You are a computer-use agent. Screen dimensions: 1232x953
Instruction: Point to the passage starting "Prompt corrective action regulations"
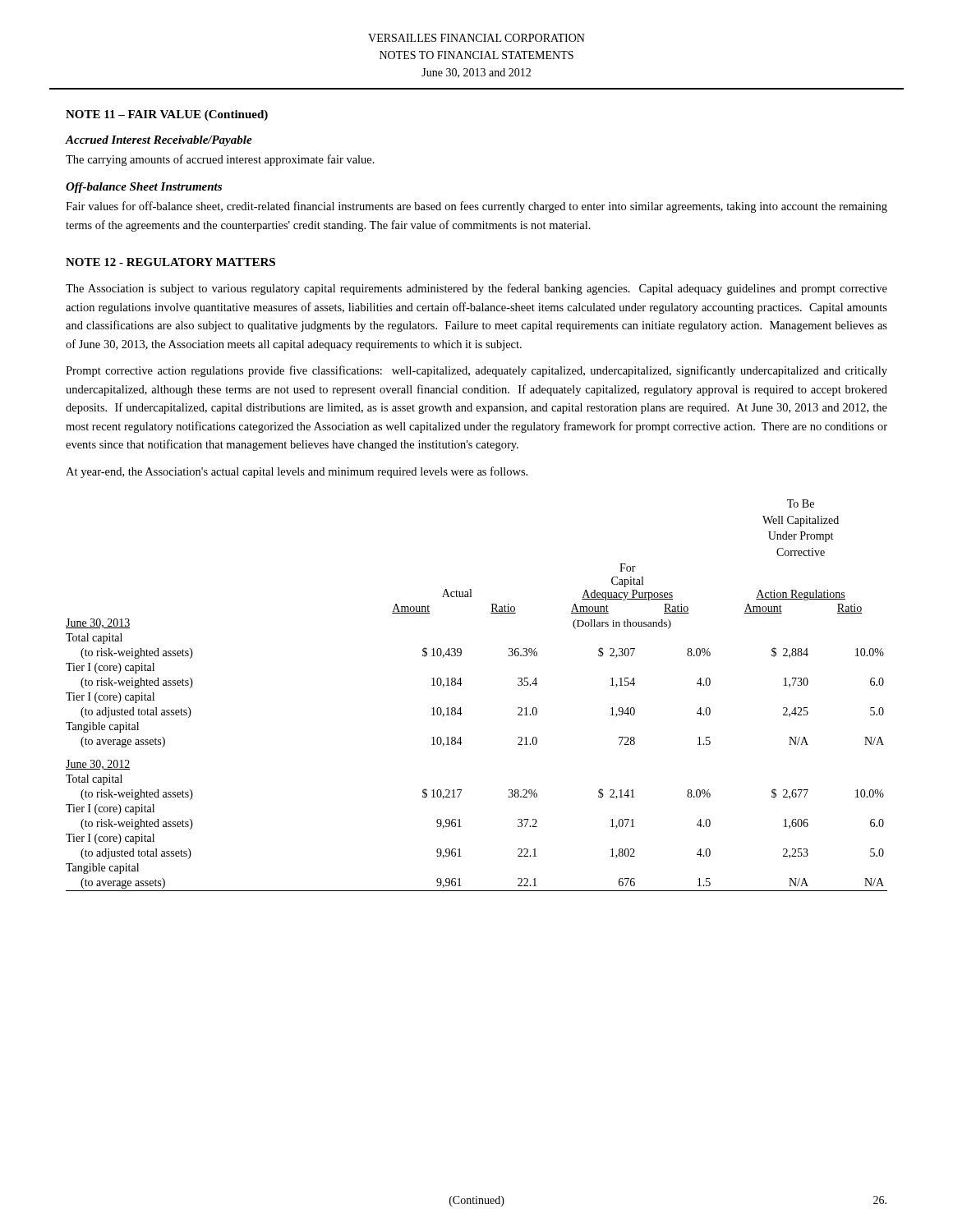[x=476, y=408]
